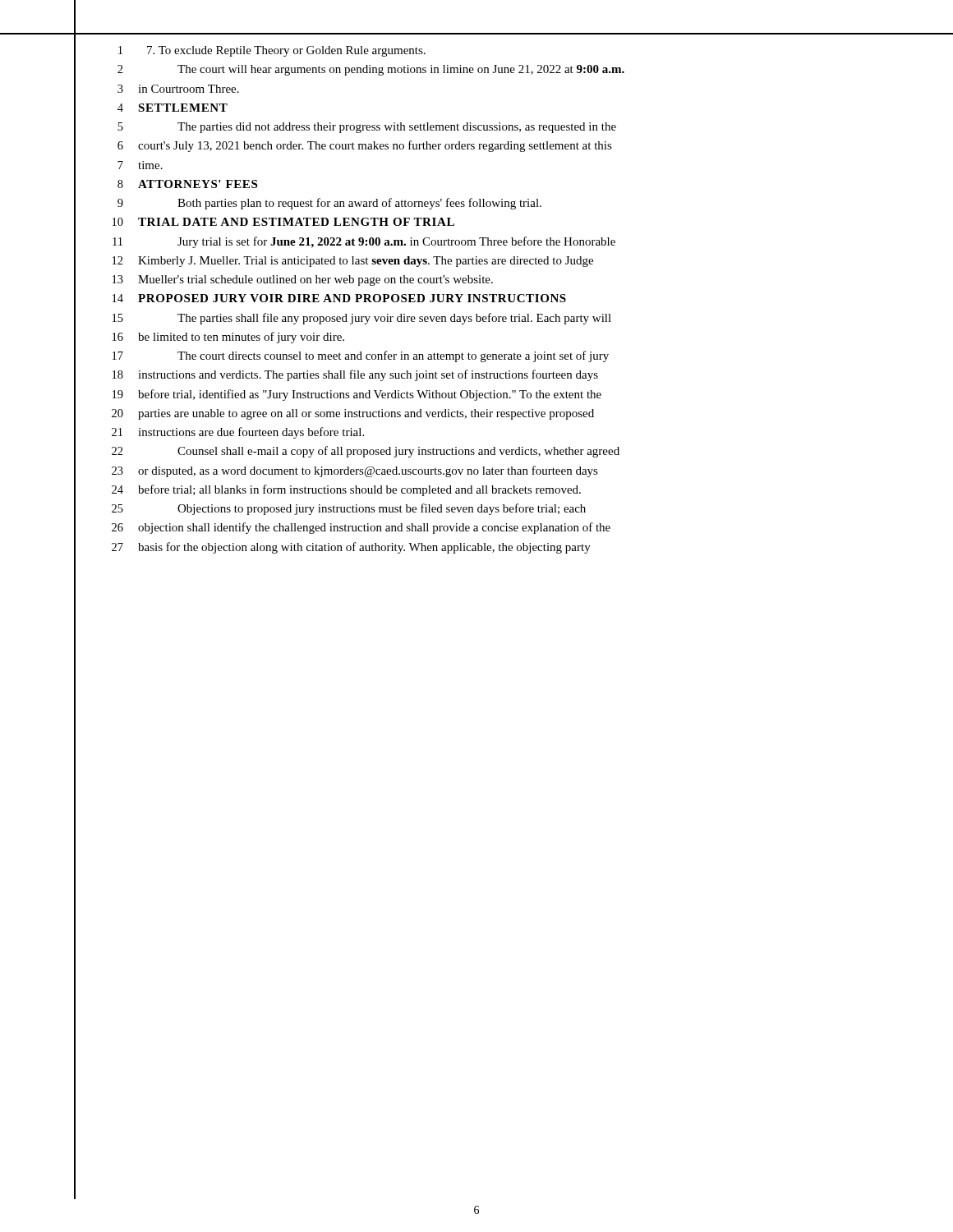Find the section header on this page that starts "14 Proposed Jury Voir Dire and Proposed"
Viewport: 953px width, 1232px height.
pyautogui.click(x=502, y=299)
